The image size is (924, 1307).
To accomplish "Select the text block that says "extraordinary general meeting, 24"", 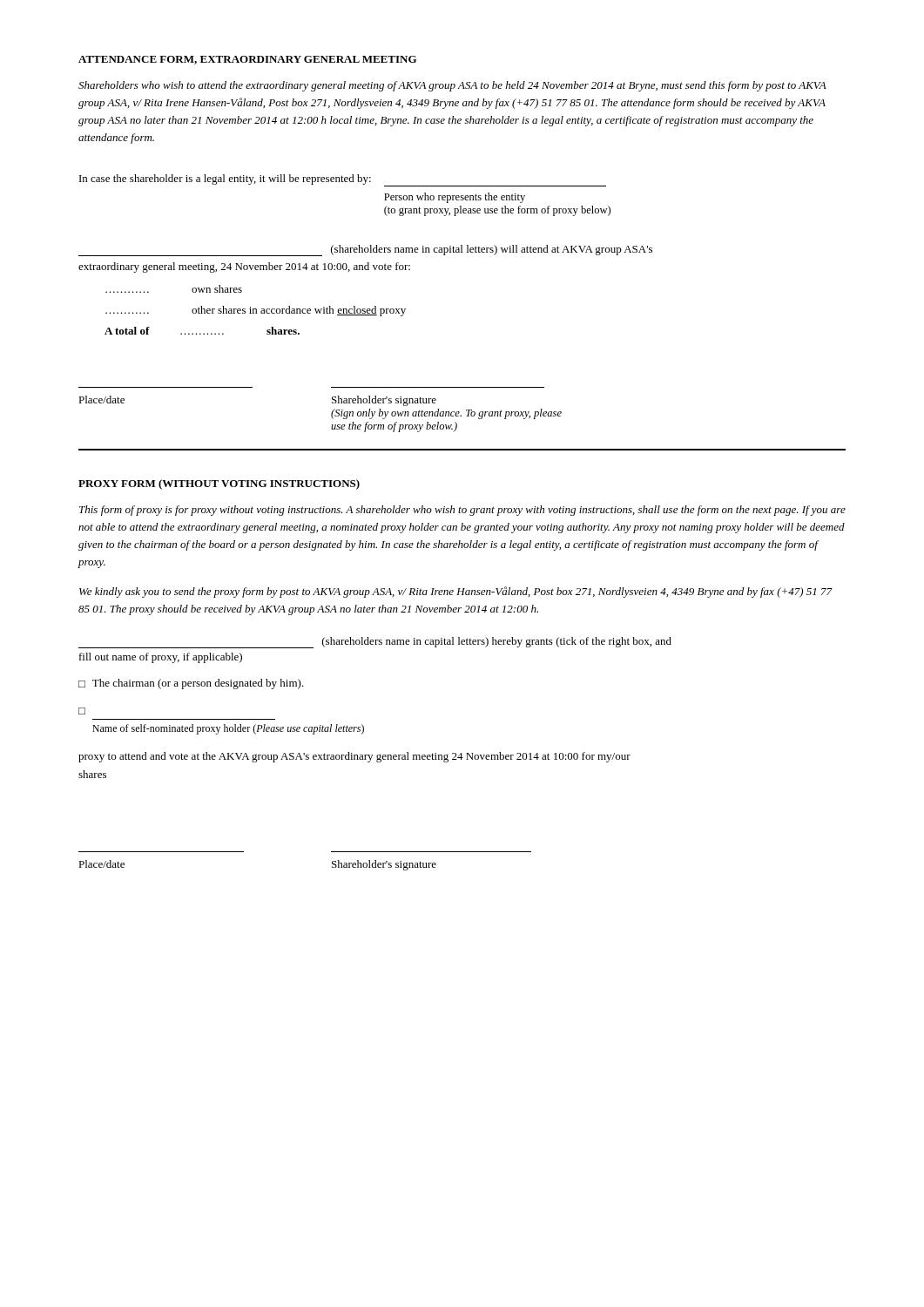I will click(245, 266).
